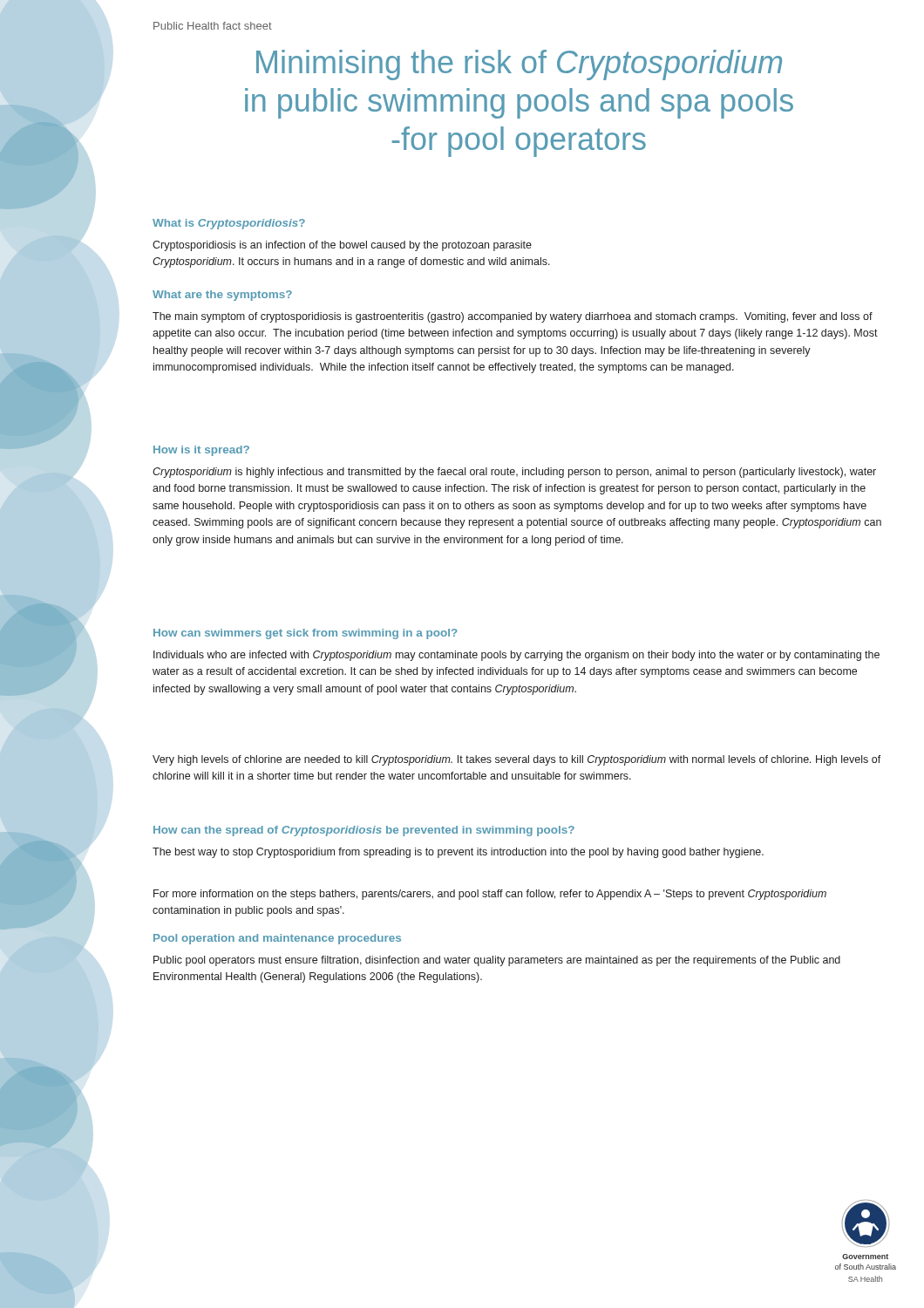Image resolution: width=924 pixels, height=1308 pixels.
Task: Point to the section header beginning "How can the spread of Cryptosporidiosis be prevented"
Action: [x=364, y=830]
